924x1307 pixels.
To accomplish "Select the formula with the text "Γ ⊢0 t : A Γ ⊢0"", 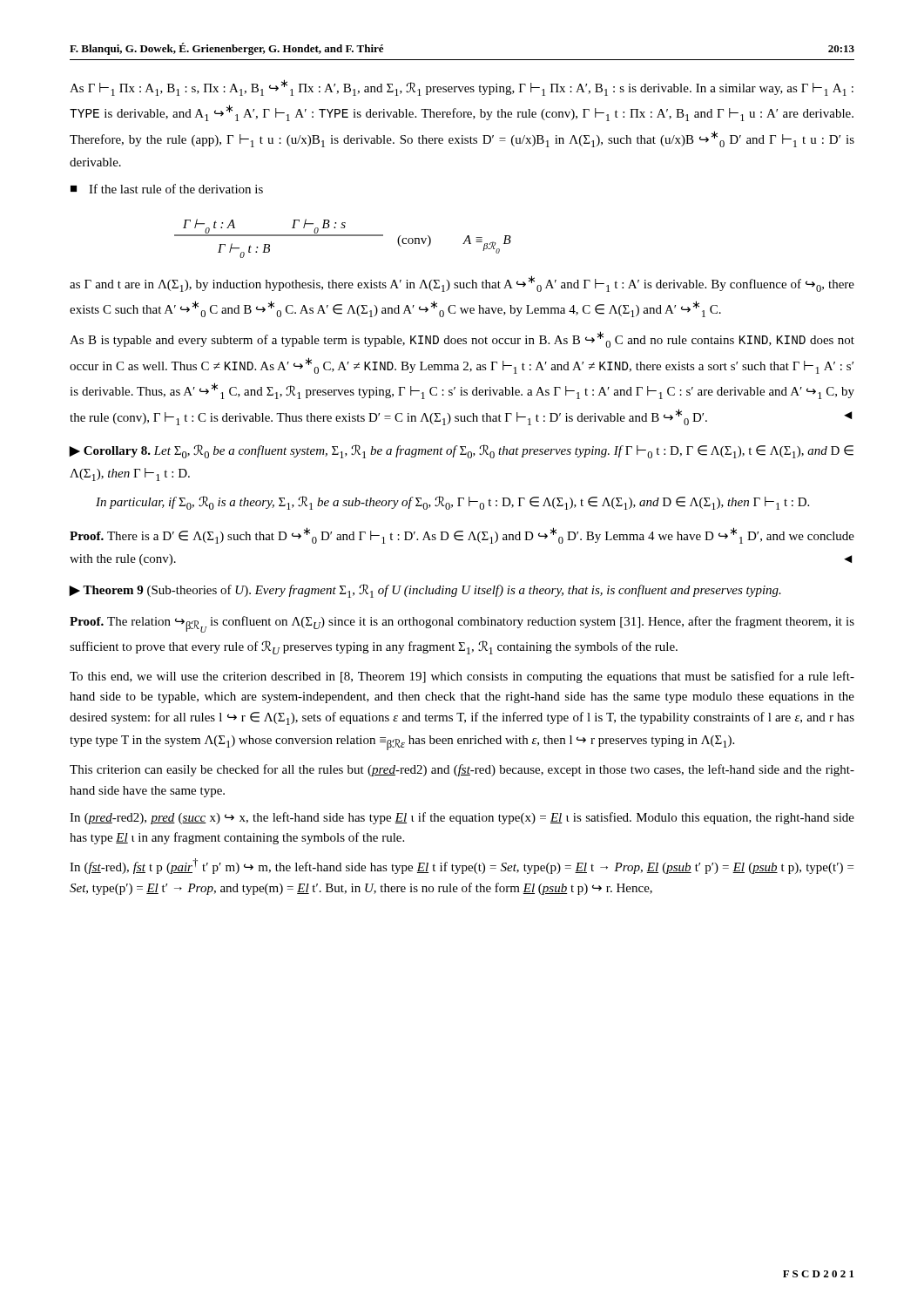I will point(357,236).
